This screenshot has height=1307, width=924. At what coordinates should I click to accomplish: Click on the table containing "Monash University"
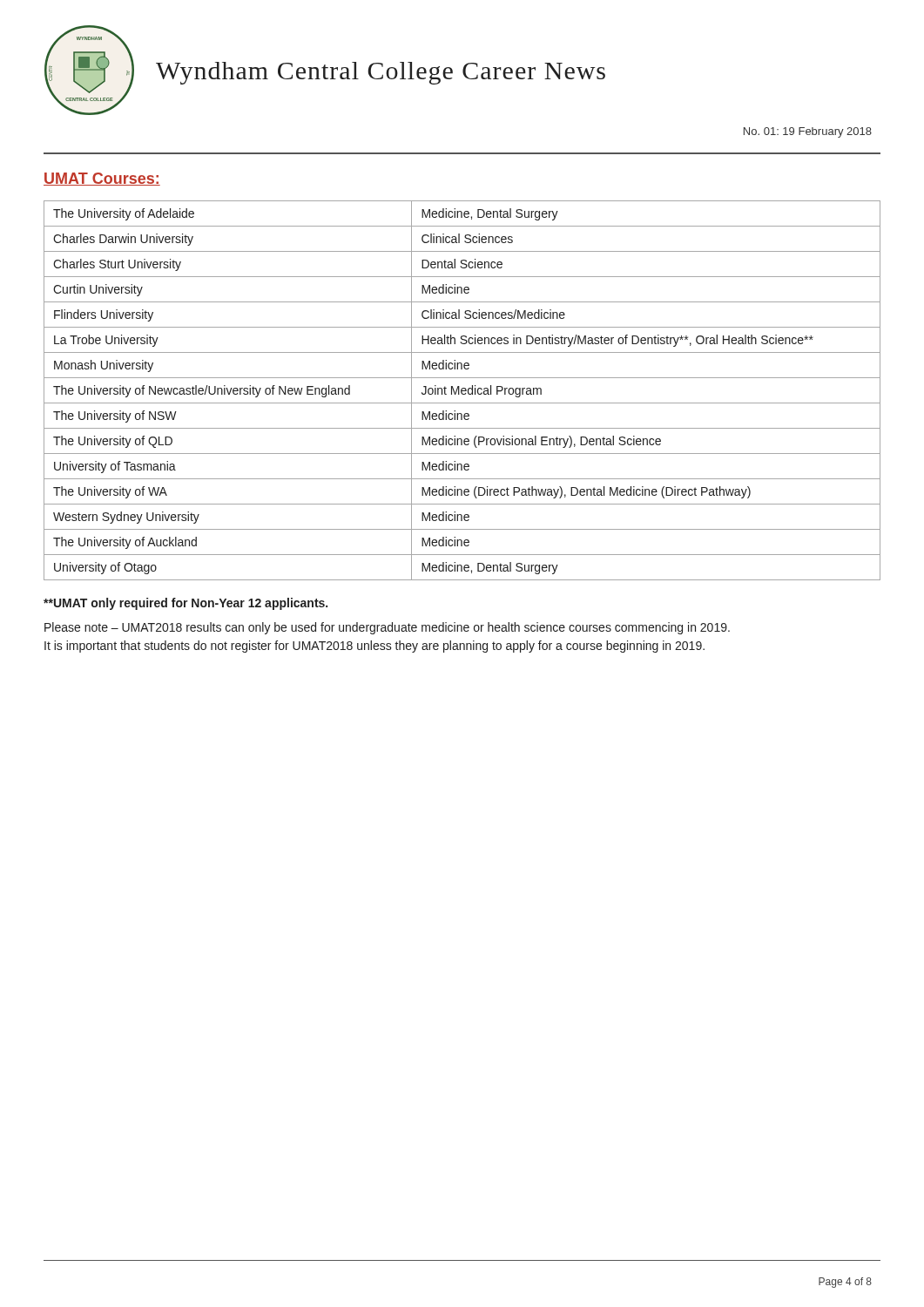pos(462,390)
